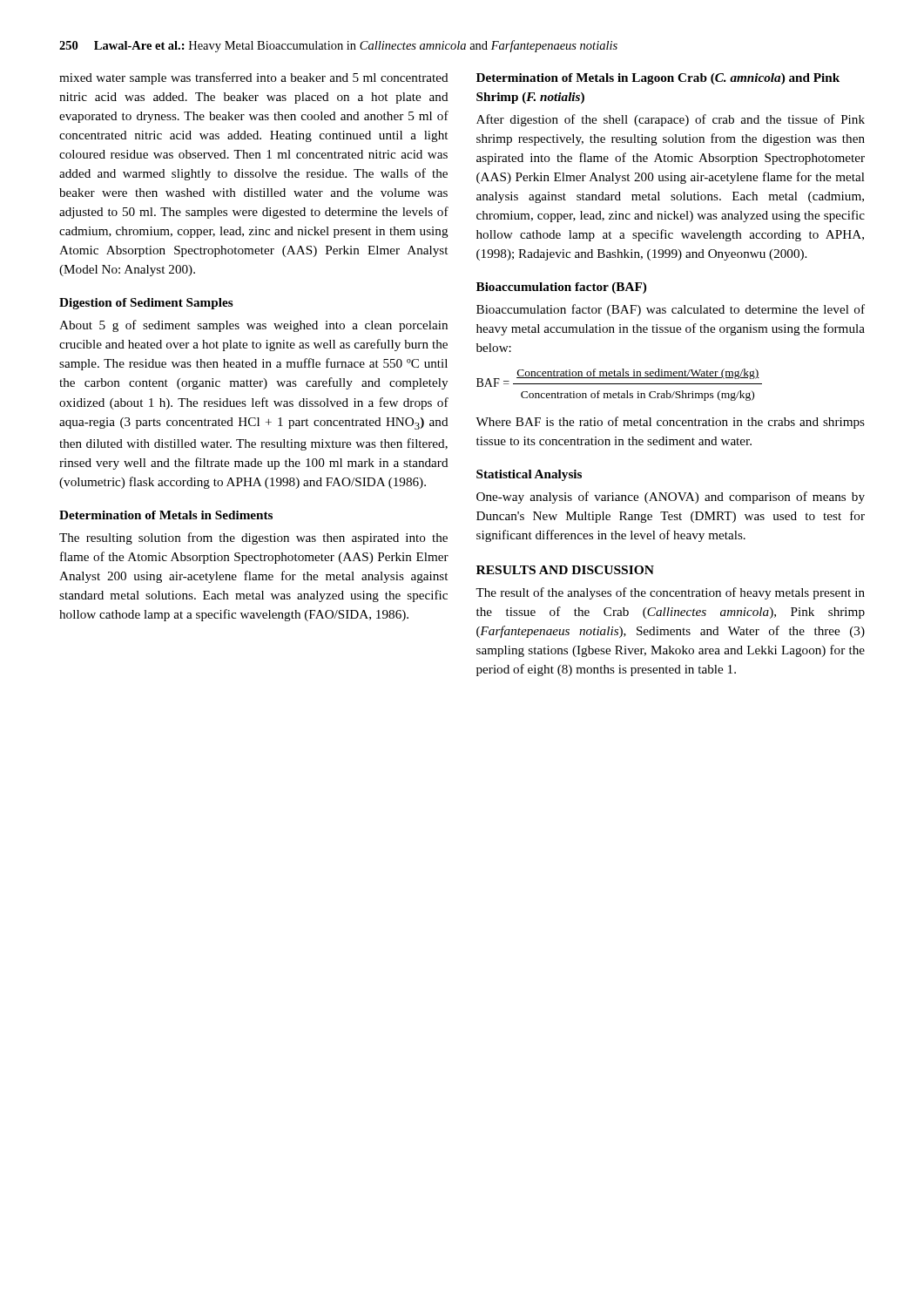The image size is (924, 1307).
Task: Locate the element starting "Digestion of Sediment Samples"
Action: [x=146, y=302]
